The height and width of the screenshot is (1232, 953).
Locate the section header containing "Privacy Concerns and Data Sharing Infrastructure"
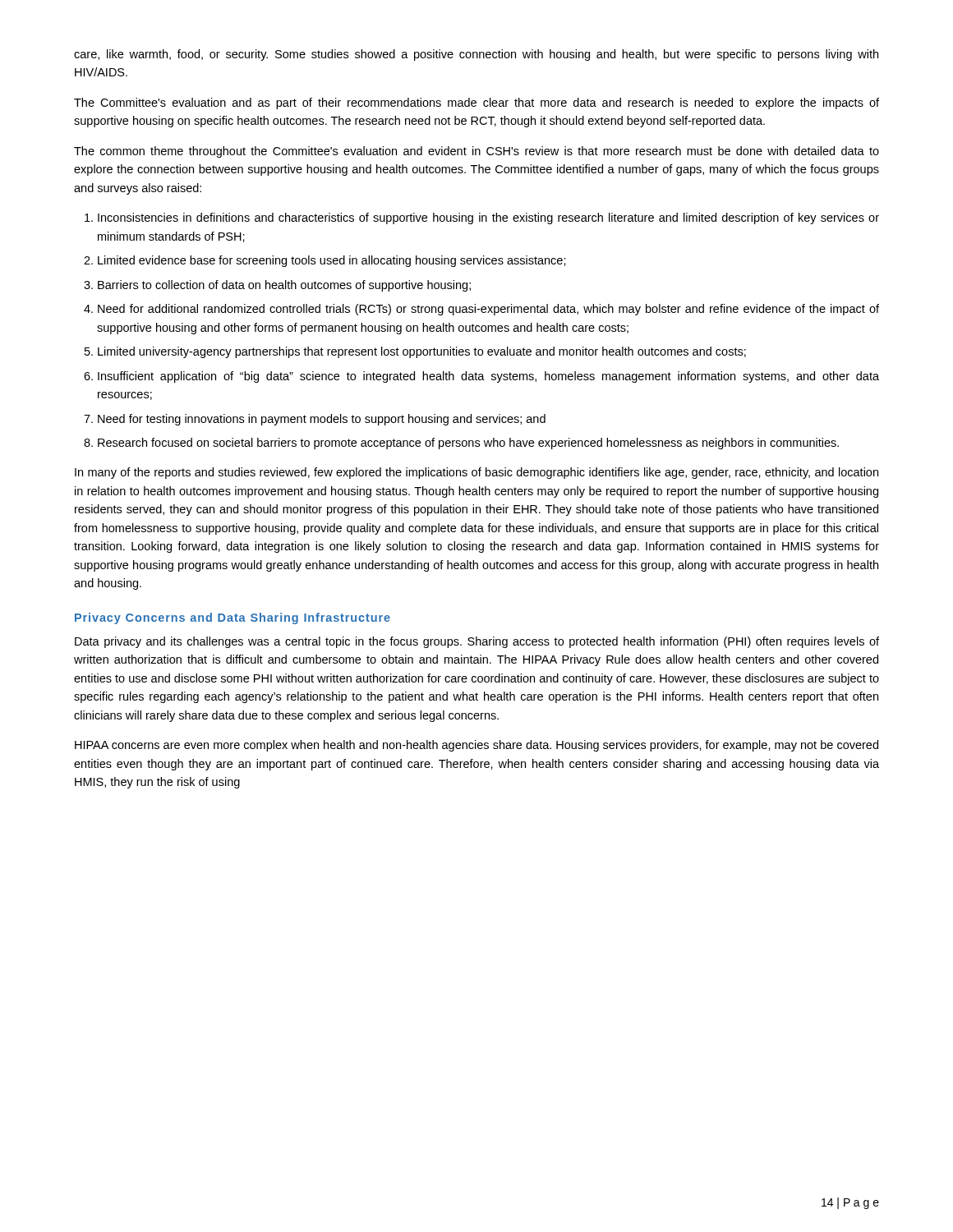coord(232,617)
